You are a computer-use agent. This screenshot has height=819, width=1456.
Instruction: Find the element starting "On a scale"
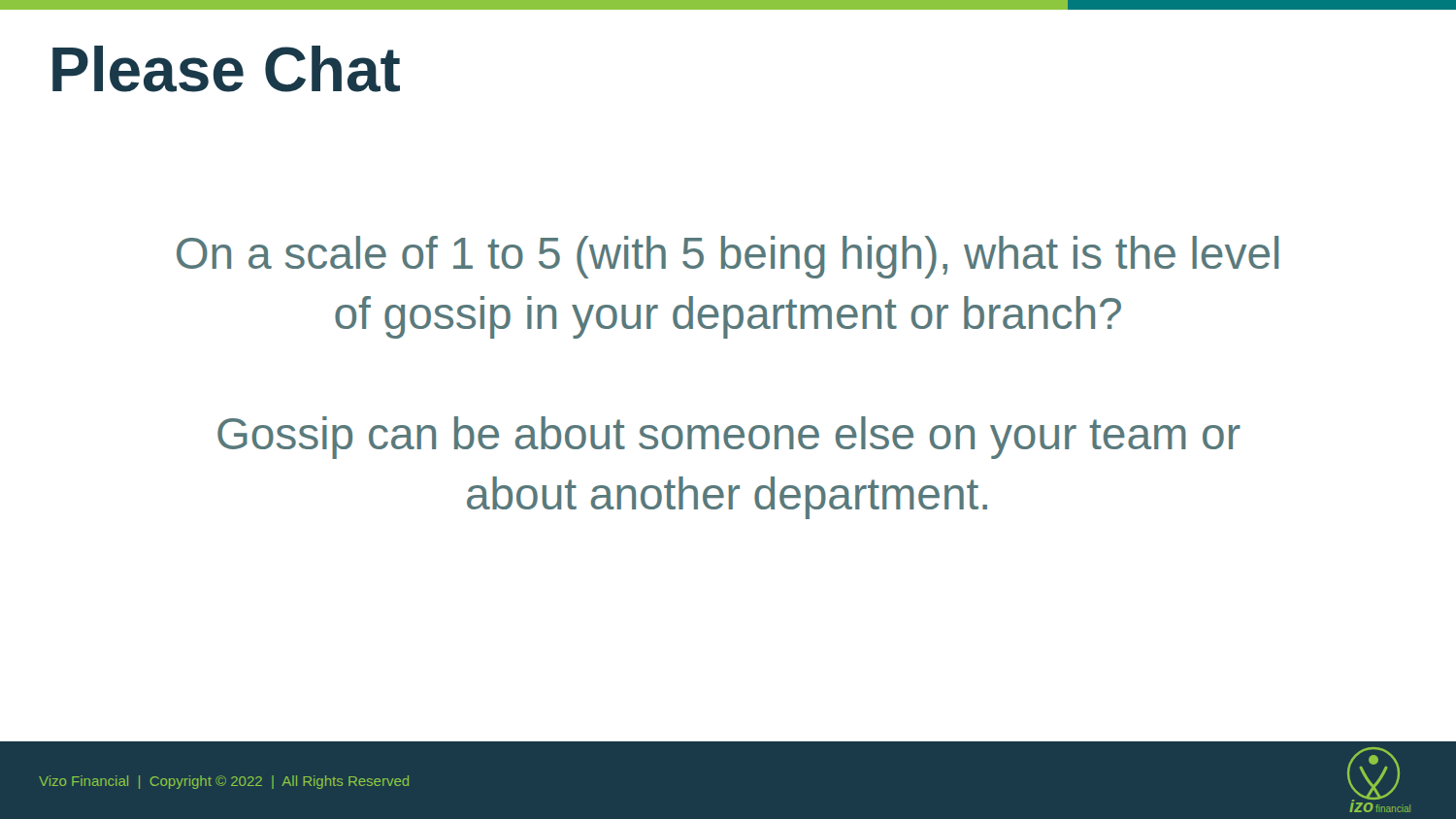pyautogui.click(x=728, y=257)
